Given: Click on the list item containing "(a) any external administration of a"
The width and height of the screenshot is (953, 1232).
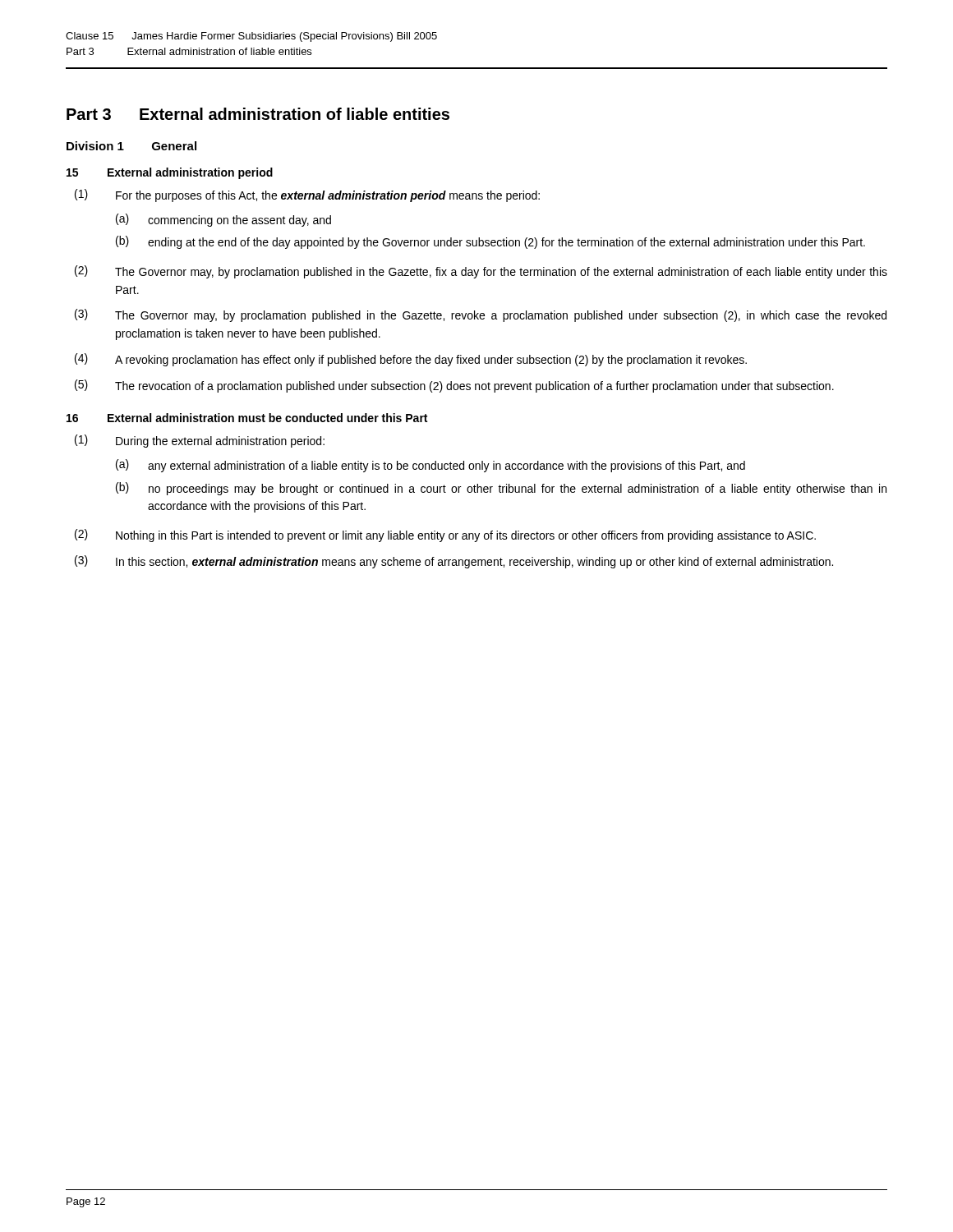Looking at the screenshot, I should [501, 466].
